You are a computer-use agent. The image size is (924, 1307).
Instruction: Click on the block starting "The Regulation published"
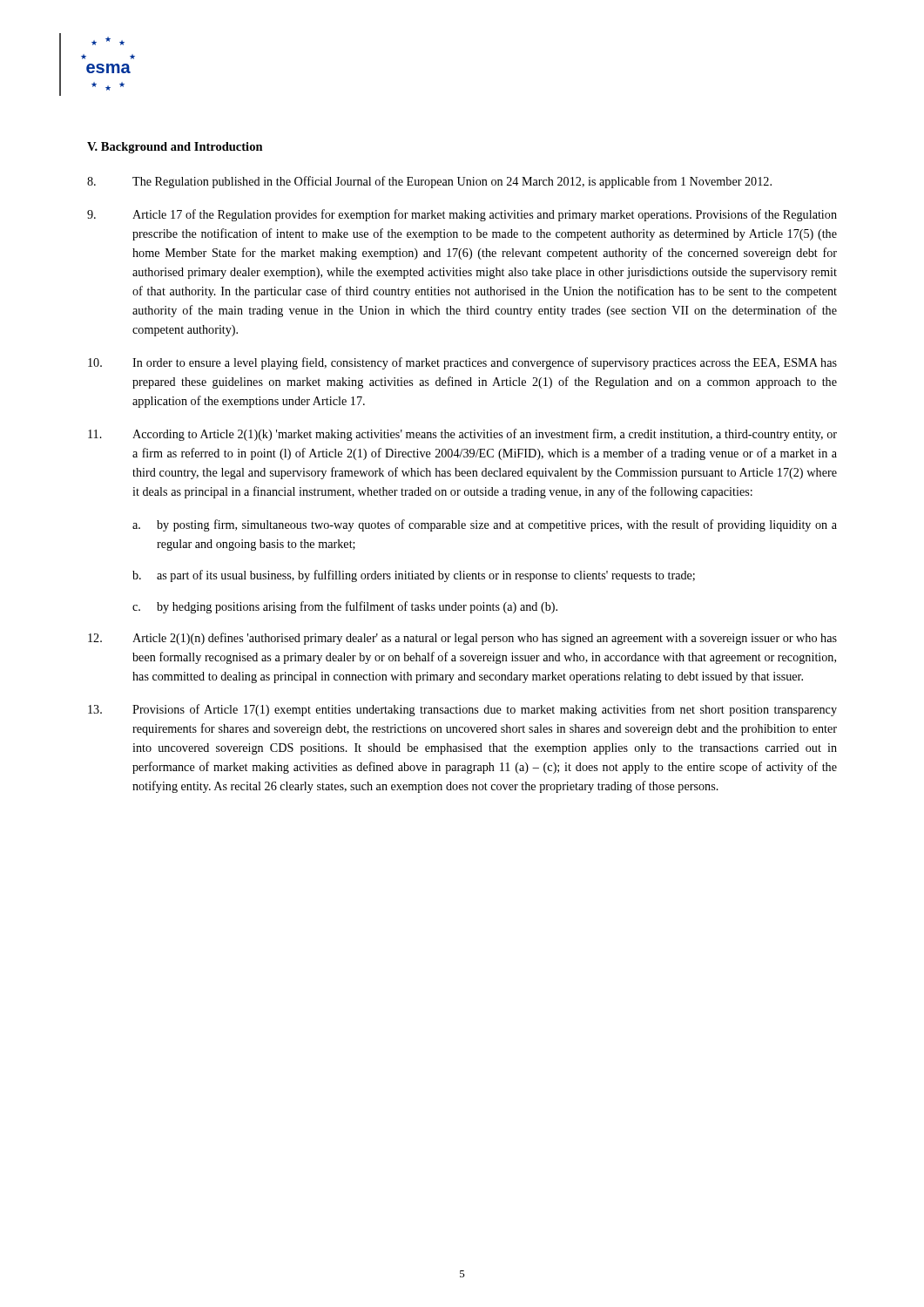(x=462, y=181)
